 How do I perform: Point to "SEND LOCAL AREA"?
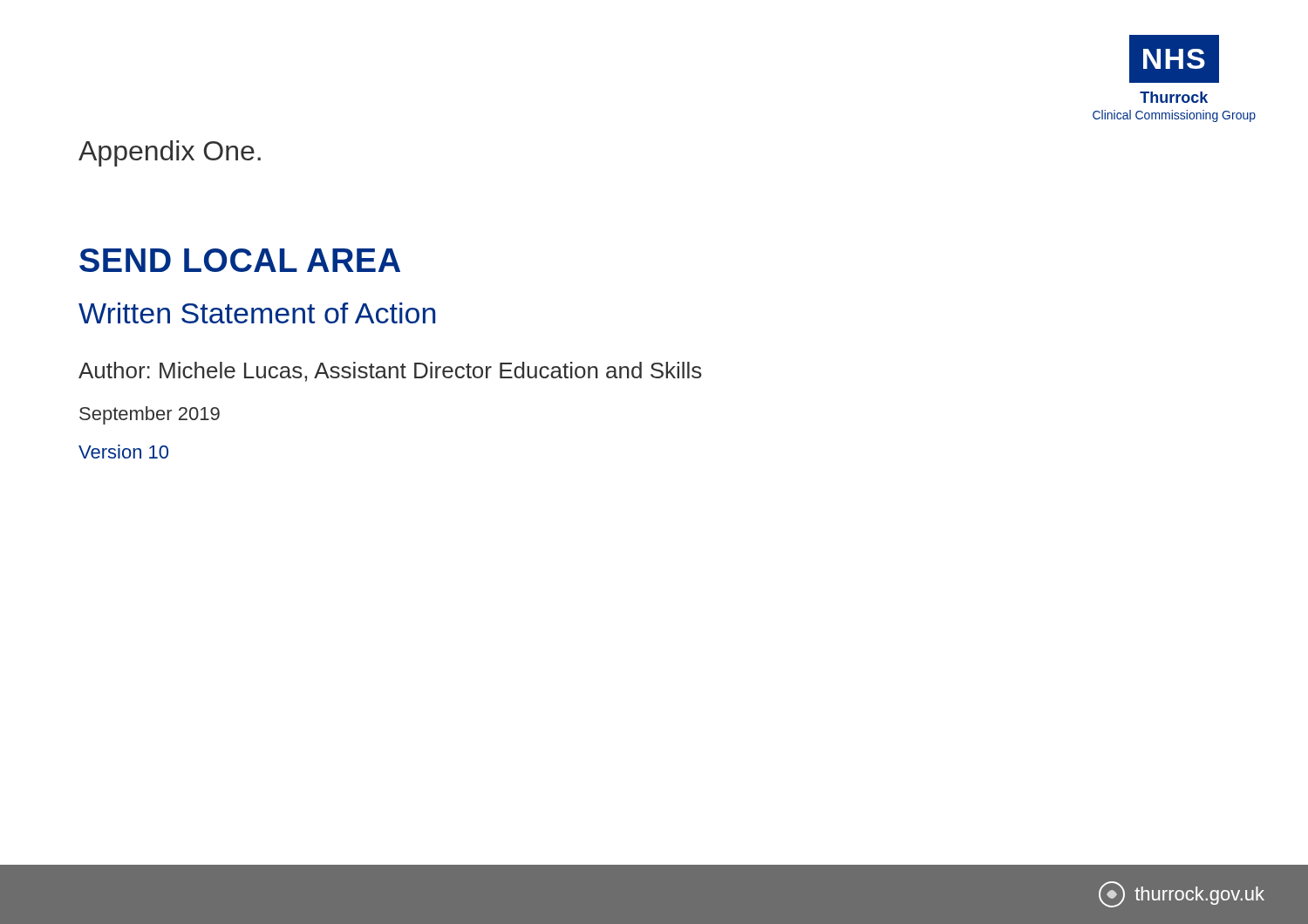point(240,261)
